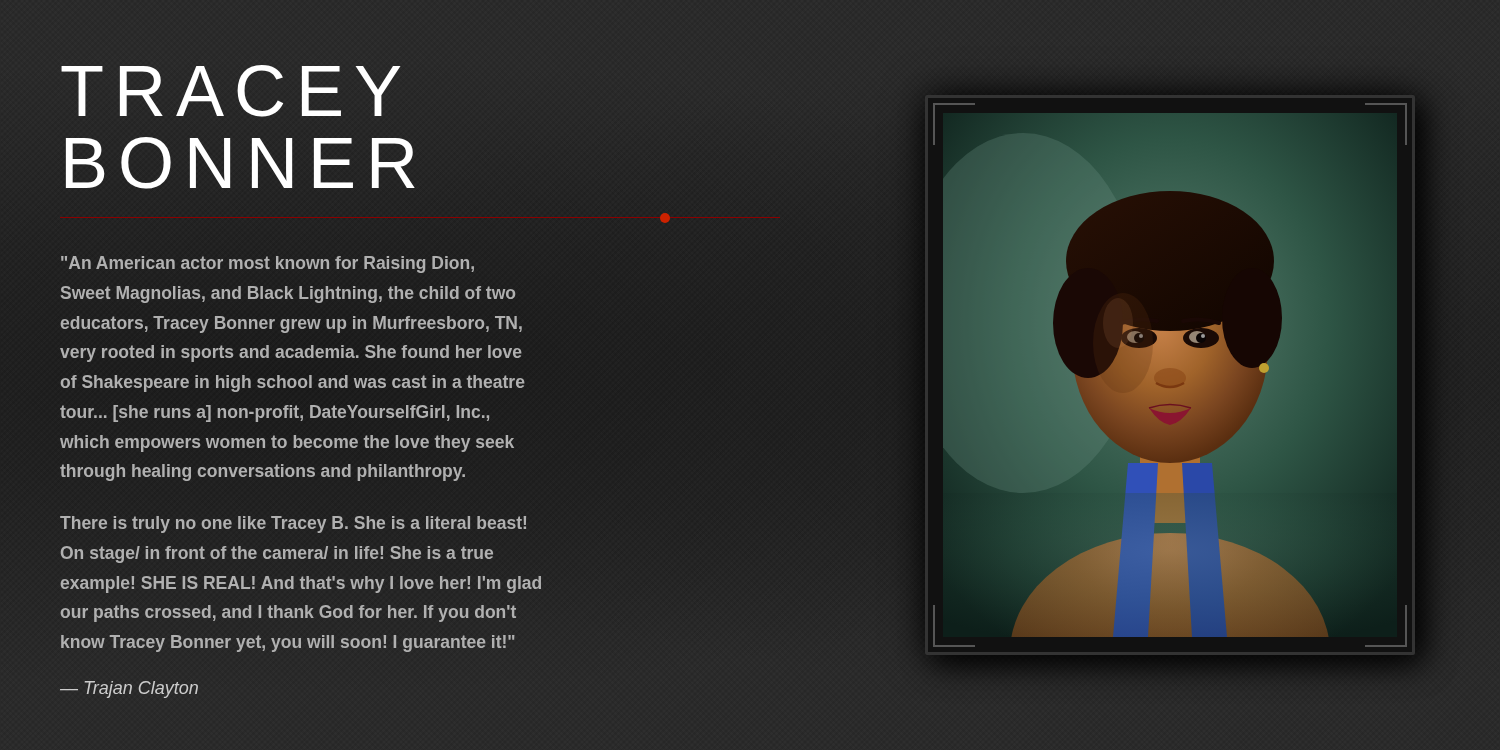
Task: Click on the photo
Action: tap(1170, 375)
